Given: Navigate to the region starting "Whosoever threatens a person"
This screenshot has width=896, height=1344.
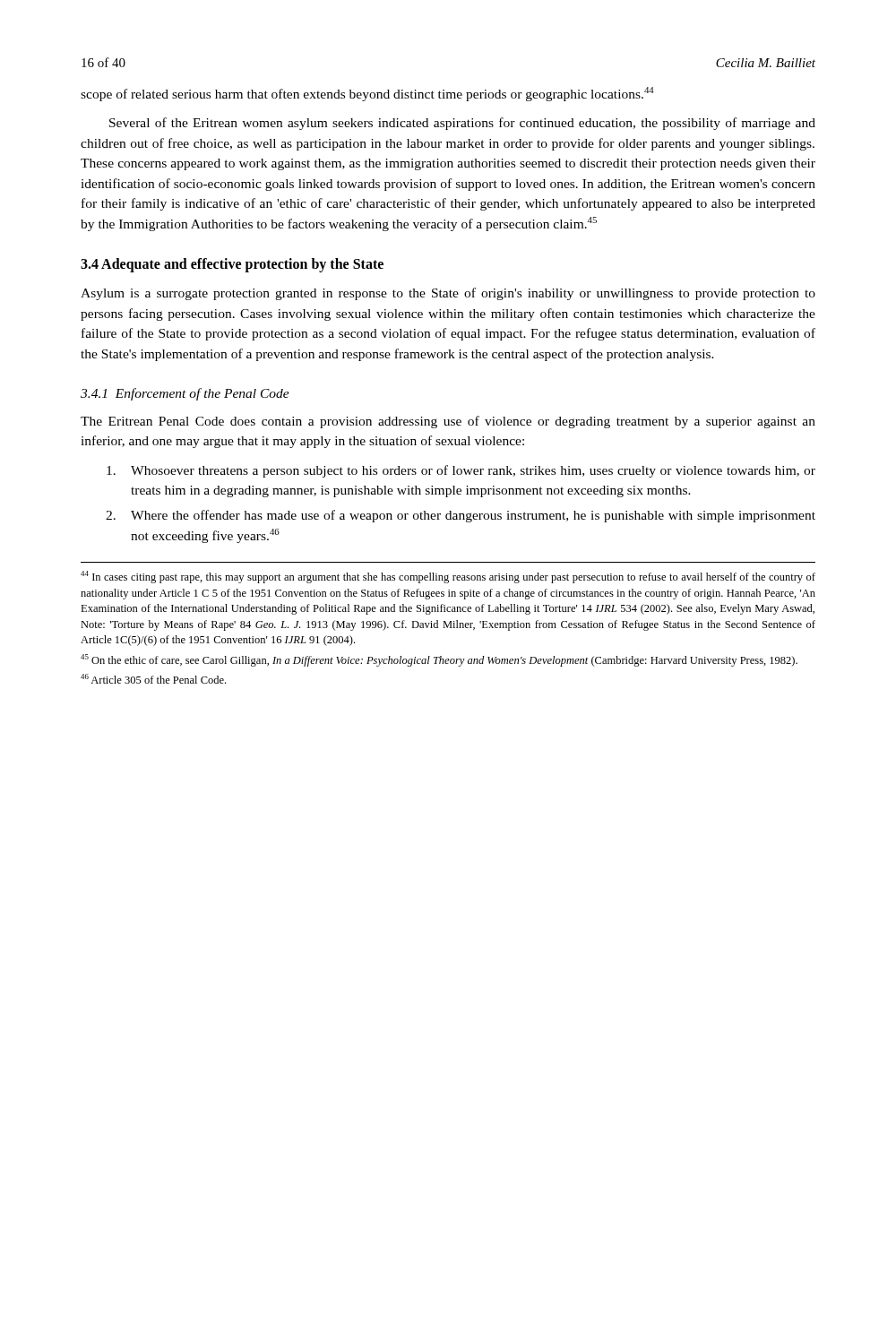Looking at the screenshot, I should coord(461,480).
